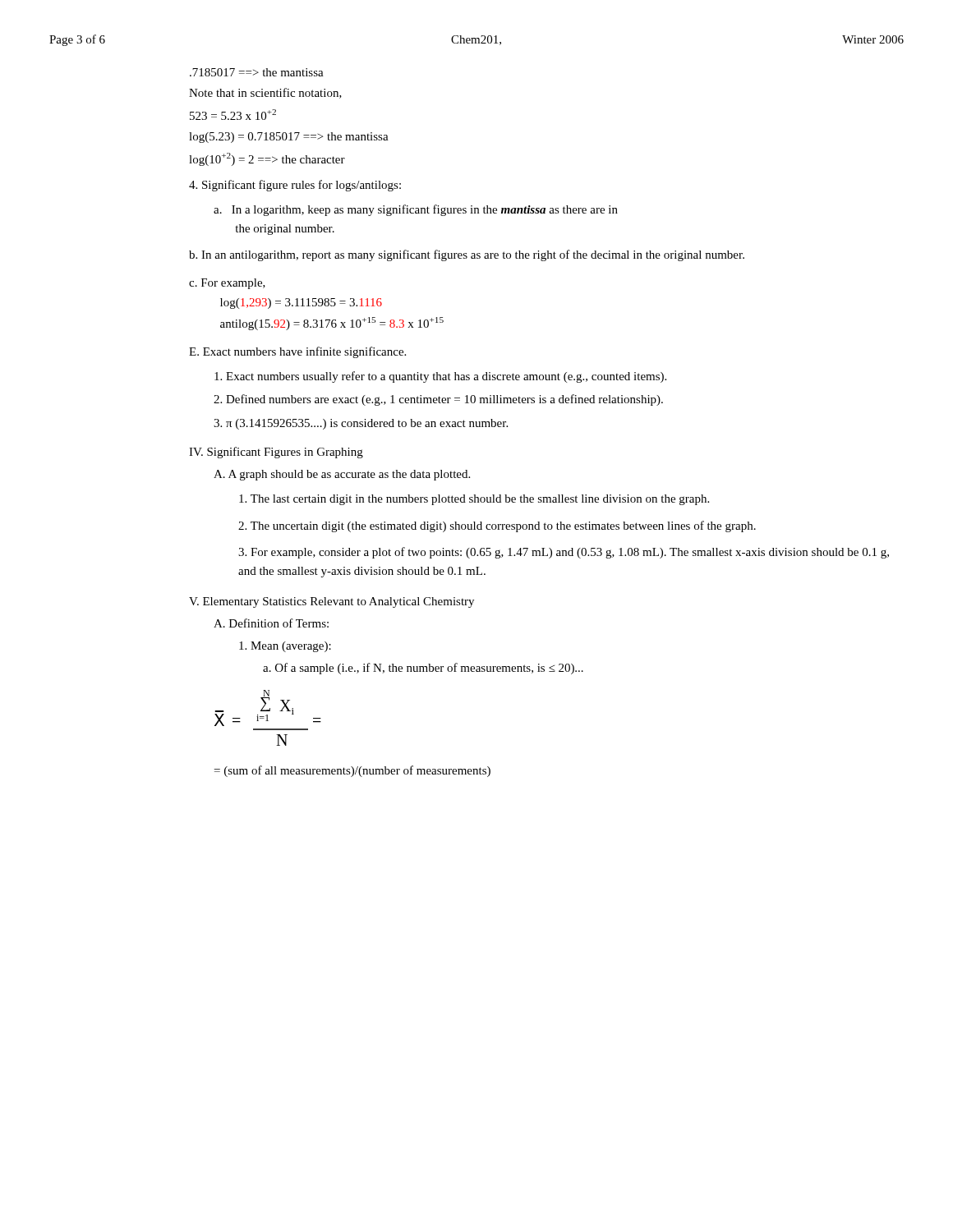Find the text block starting "a. In a logarithm, keep as many significant"

[416, 219]
